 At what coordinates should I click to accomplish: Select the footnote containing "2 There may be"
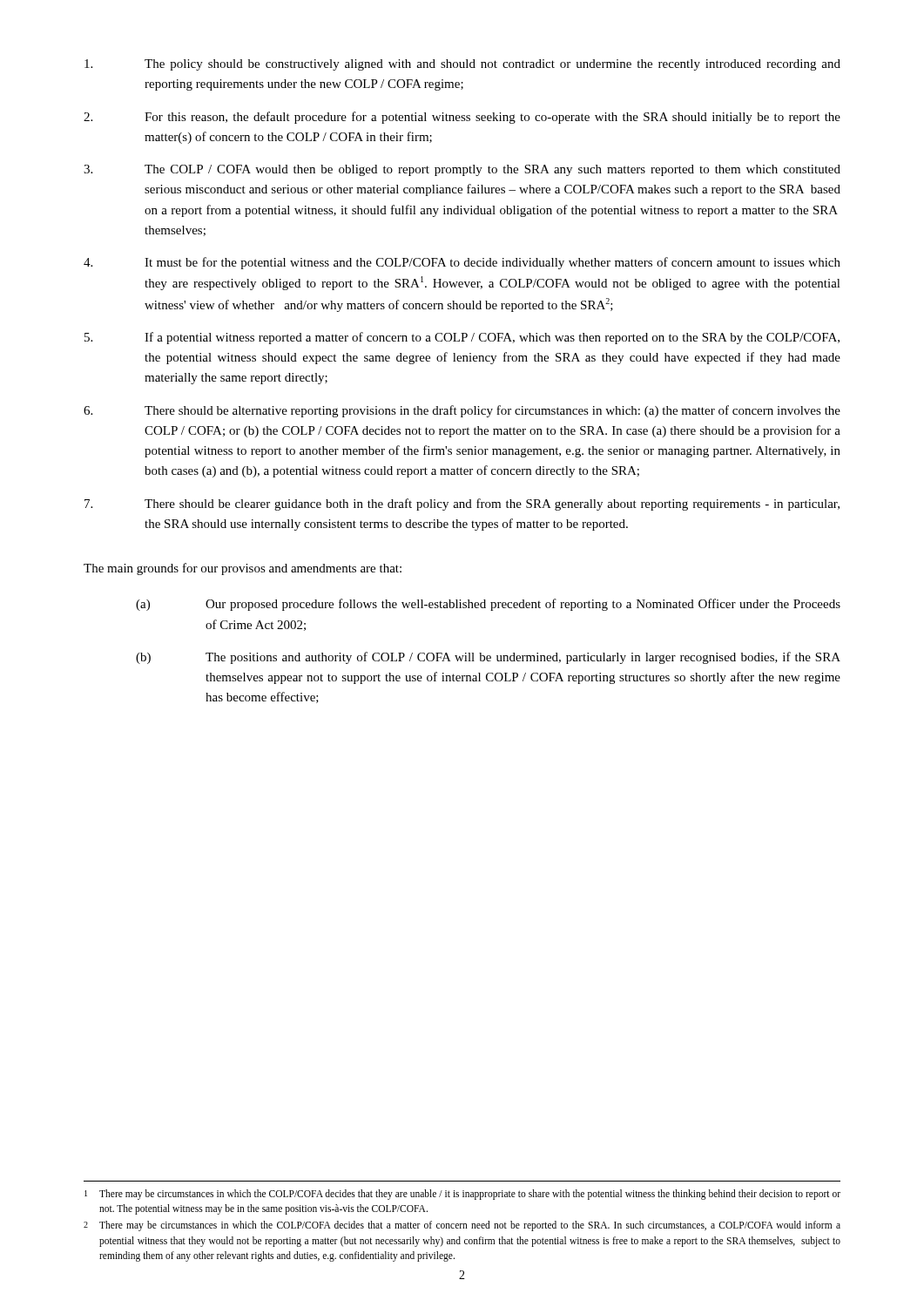tap(462, 1241)
